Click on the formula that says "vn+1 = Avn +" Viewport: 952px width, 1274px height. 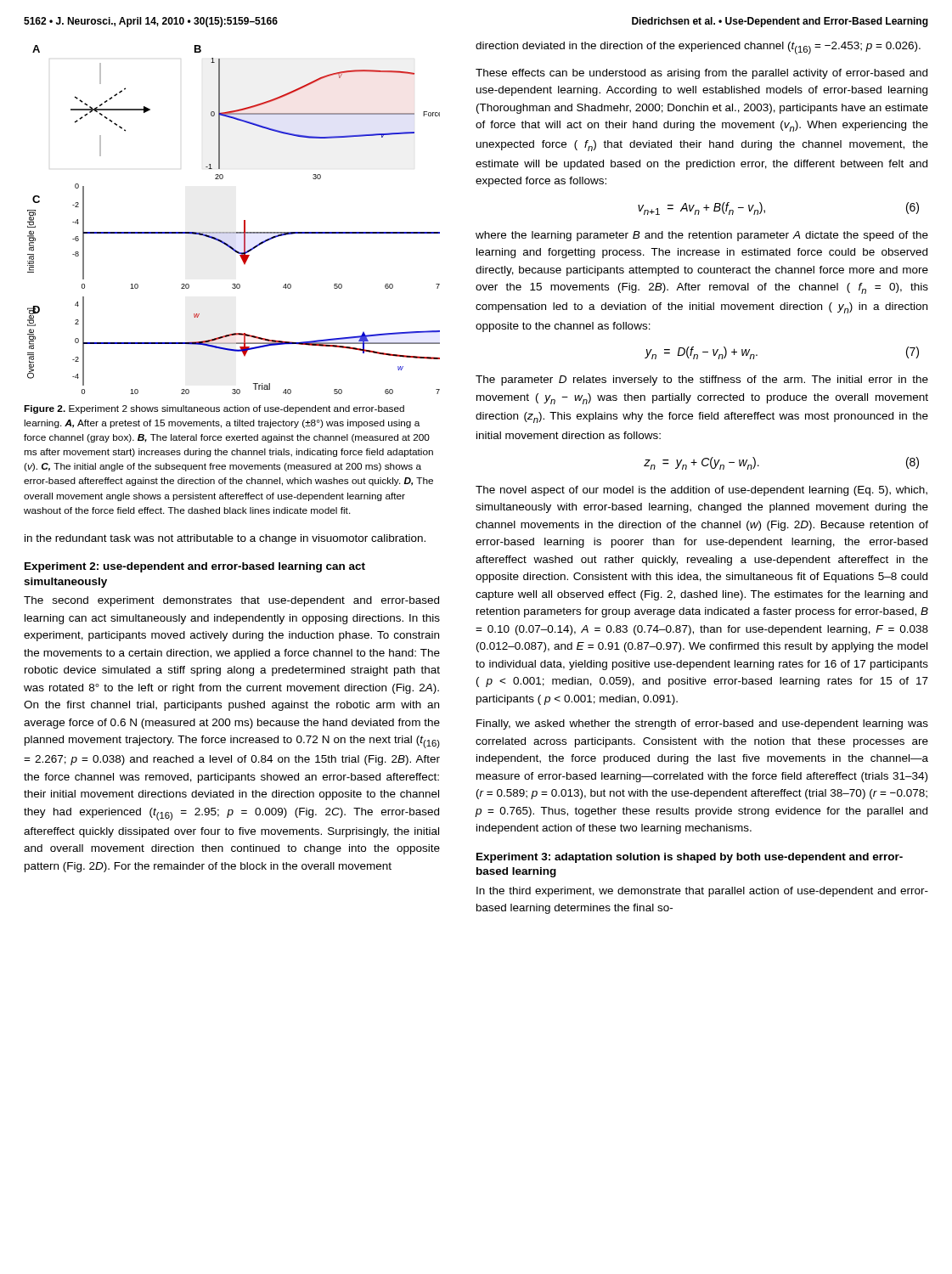(706, 209)
